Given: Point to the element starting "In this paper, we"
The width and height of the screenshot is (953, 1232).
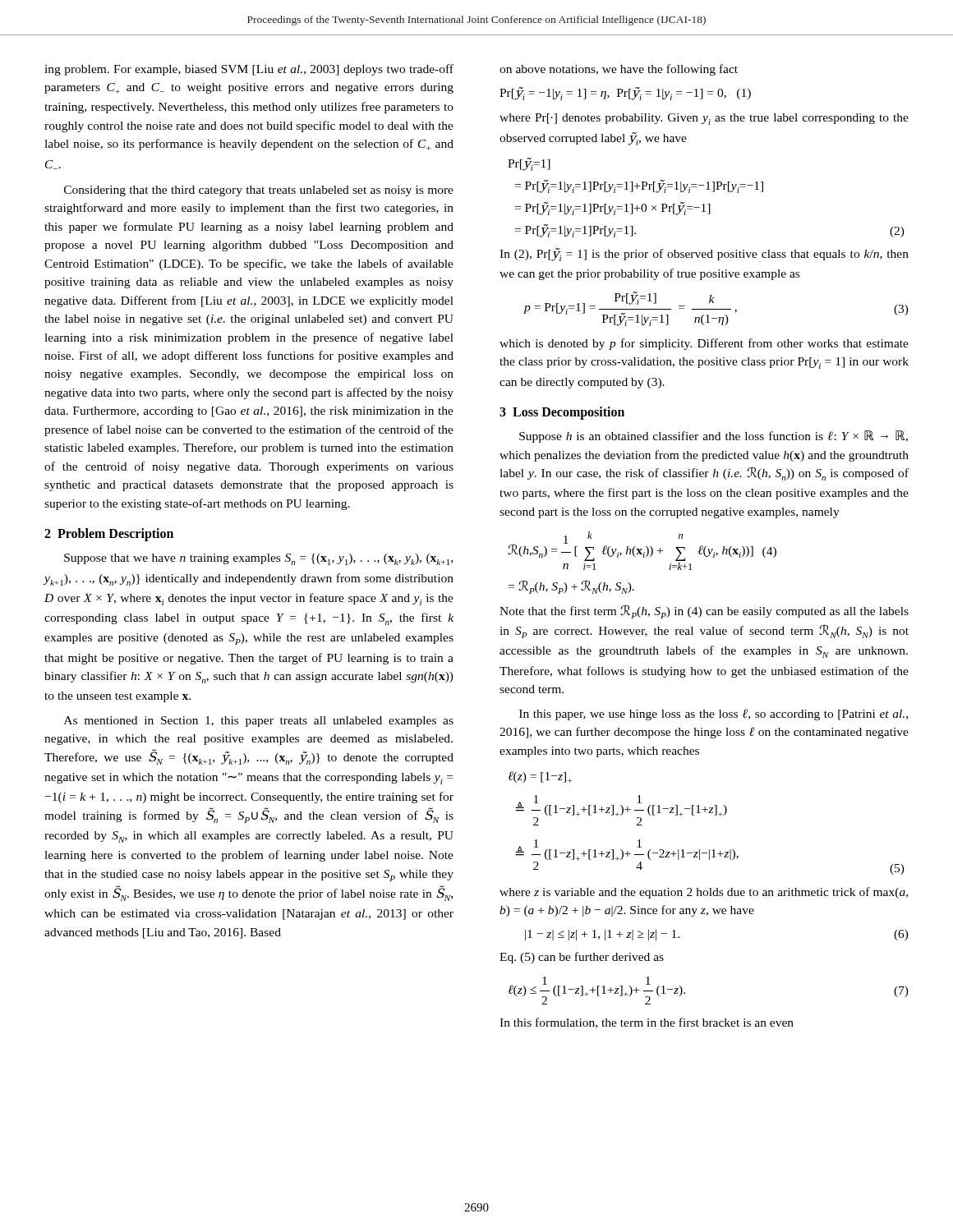Looking at the screenshot, I should 704,732.
